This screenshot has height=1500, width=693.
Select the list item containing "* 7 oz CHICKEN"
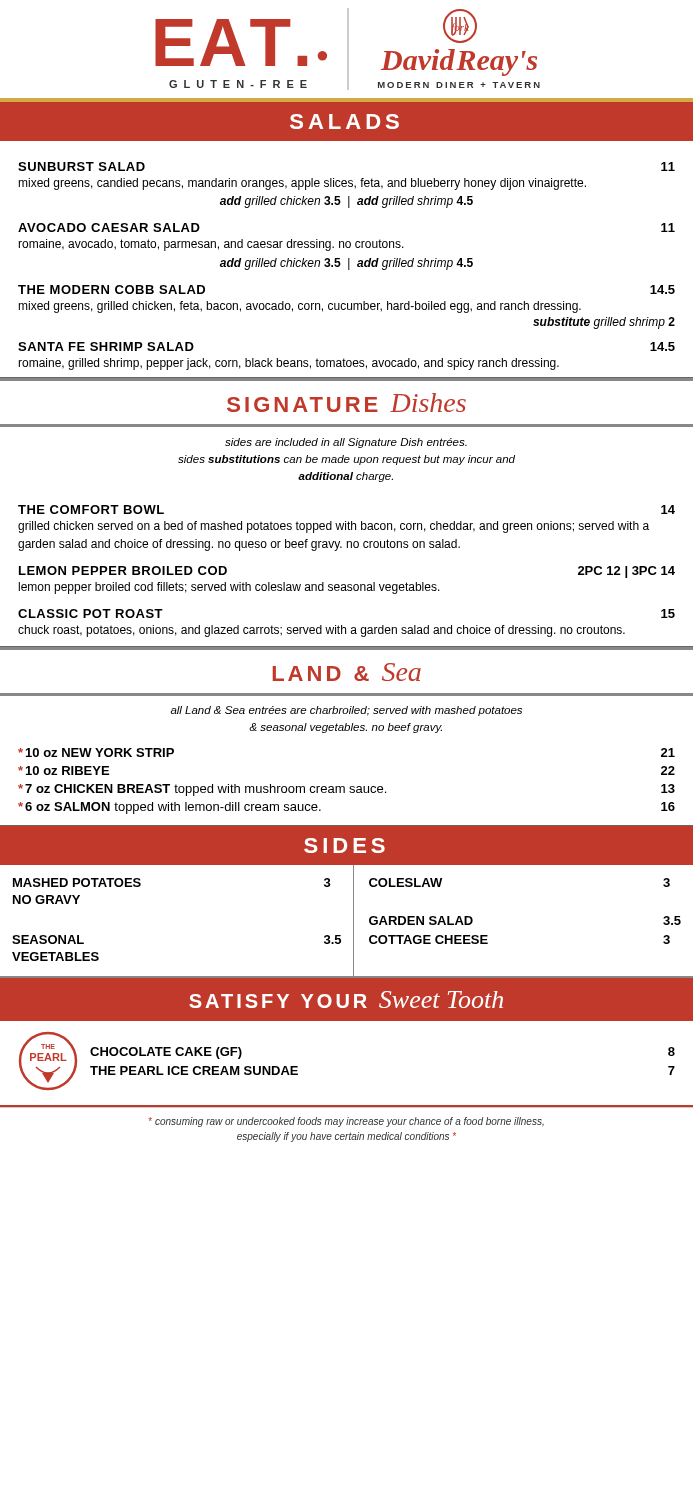click(x=346, y=789)
